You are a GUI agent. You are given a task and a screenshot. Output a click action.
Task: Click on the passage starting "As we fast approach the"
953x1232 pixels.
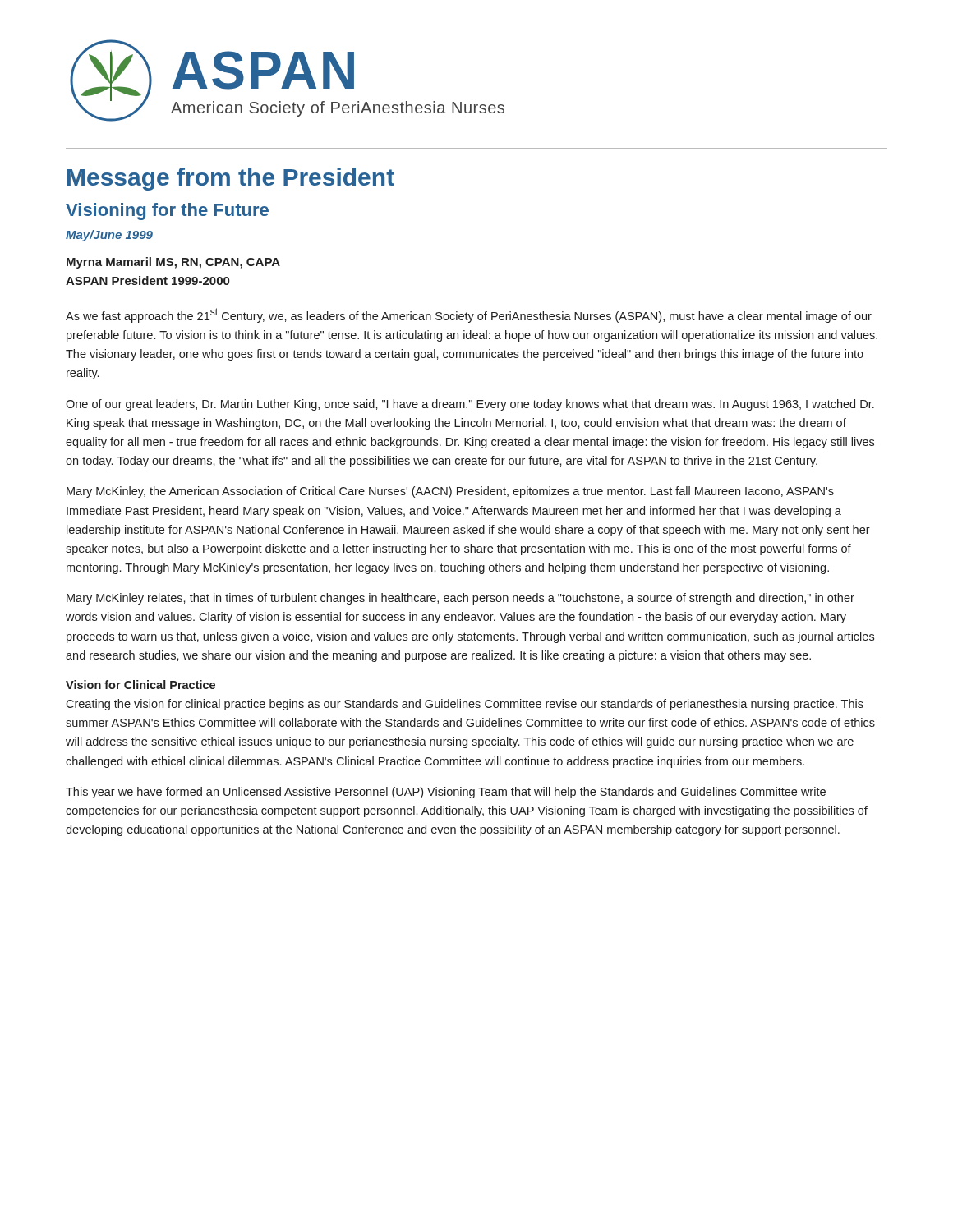[472, 343]
